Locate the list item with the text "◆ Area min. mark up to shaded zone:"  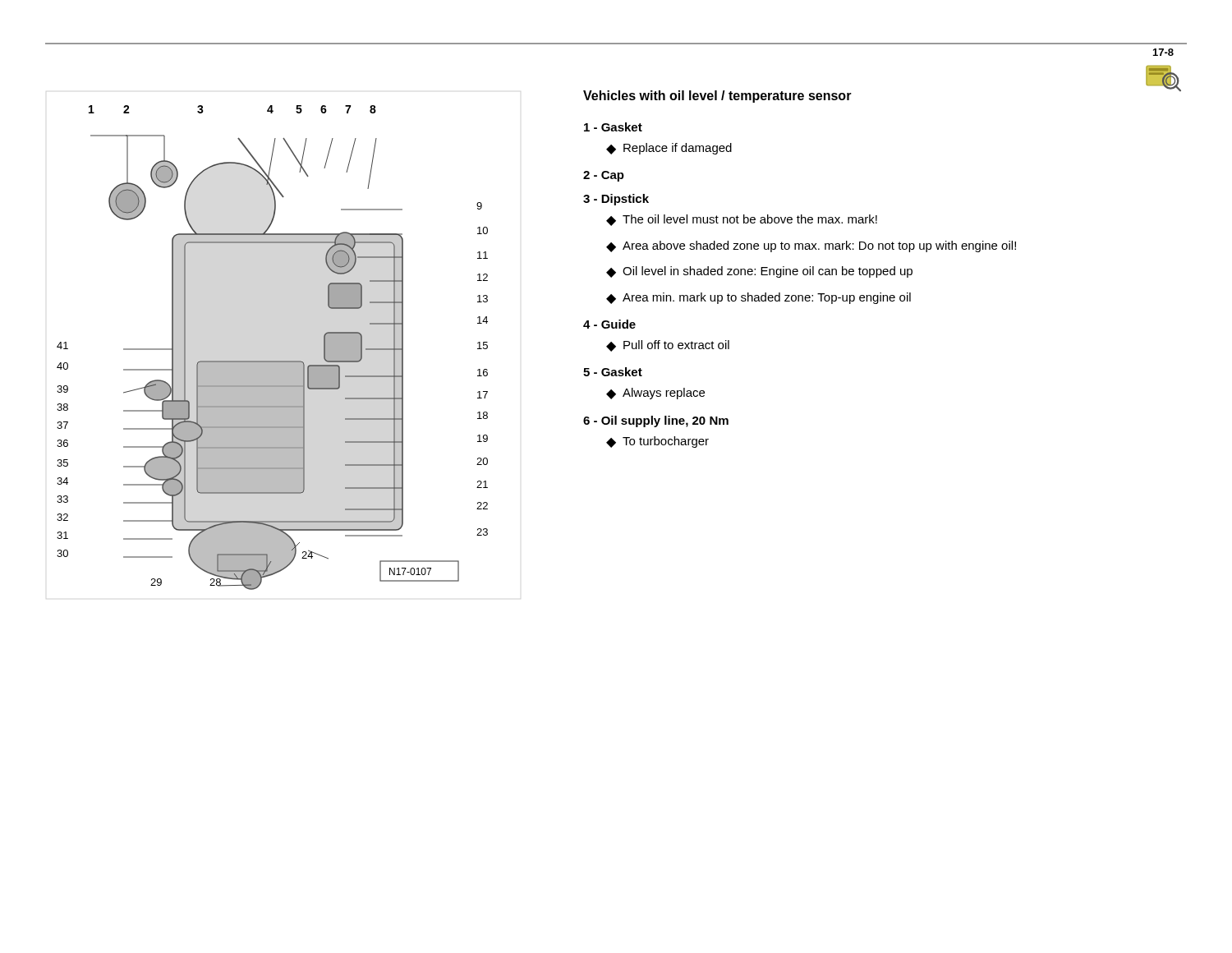[x=899, y=298]
